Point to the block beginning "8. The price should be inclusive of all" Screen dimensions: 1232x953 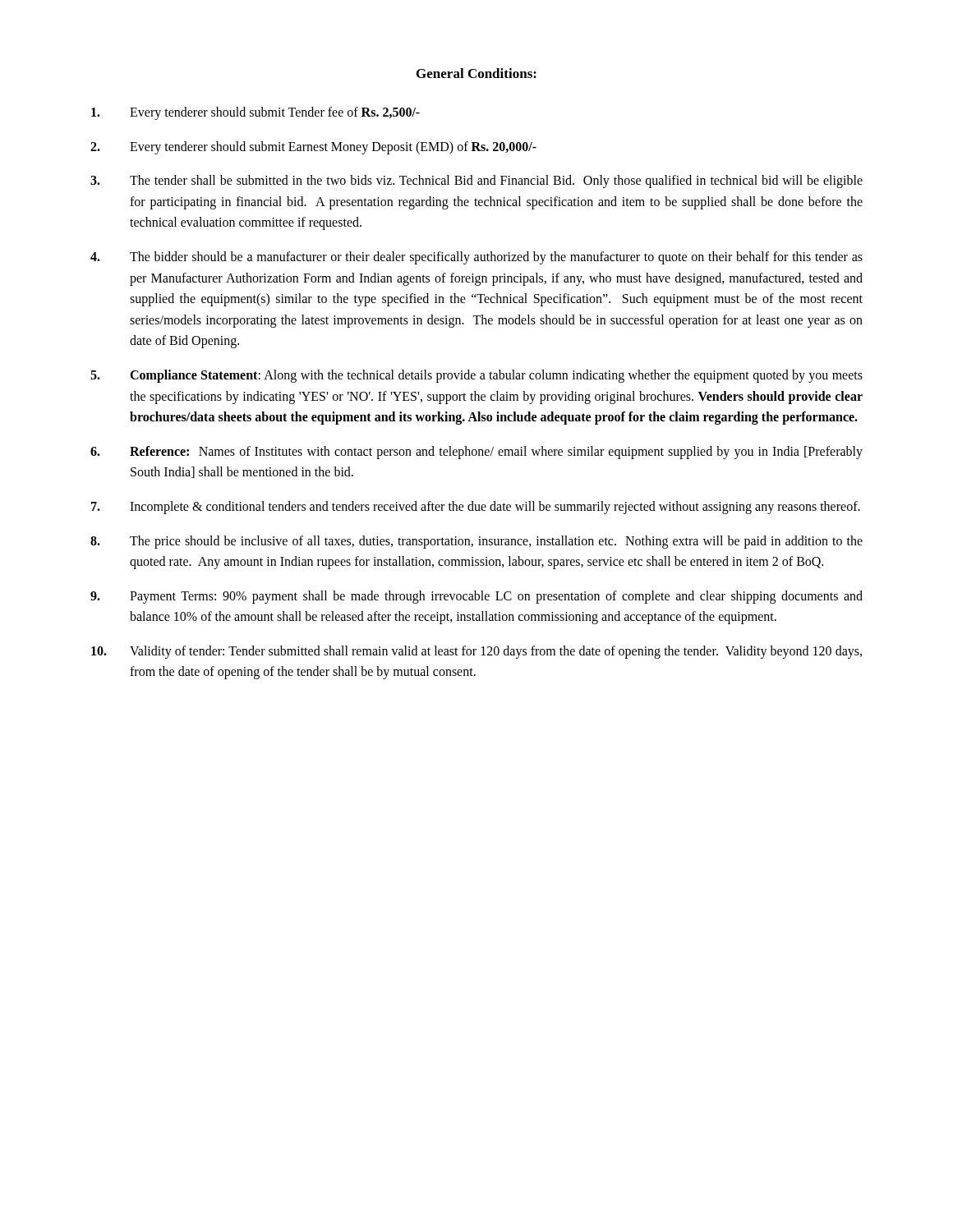(476, 551)
